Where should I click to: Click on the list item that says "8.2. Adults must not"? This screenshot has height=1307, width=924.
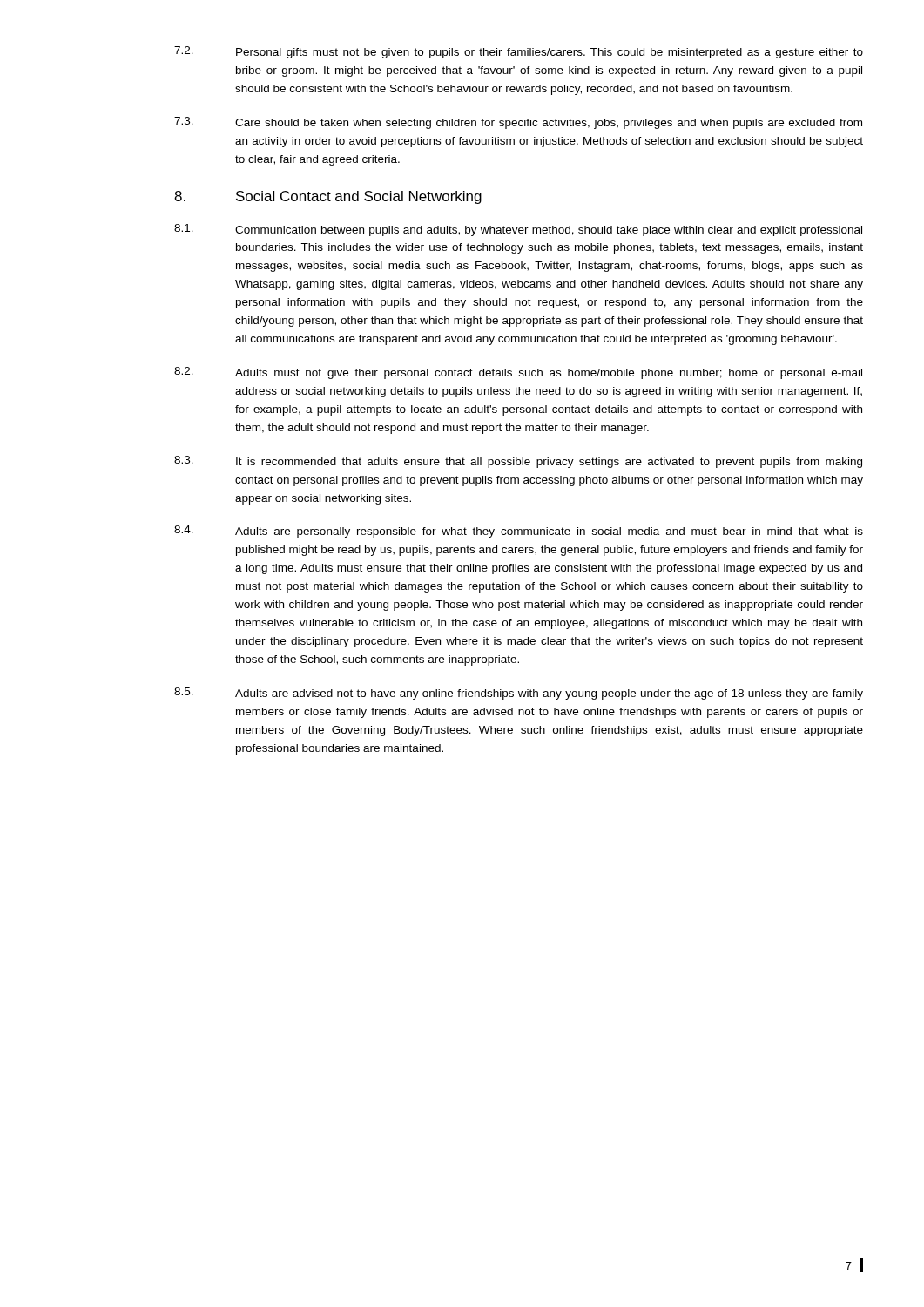coord(519,401)
